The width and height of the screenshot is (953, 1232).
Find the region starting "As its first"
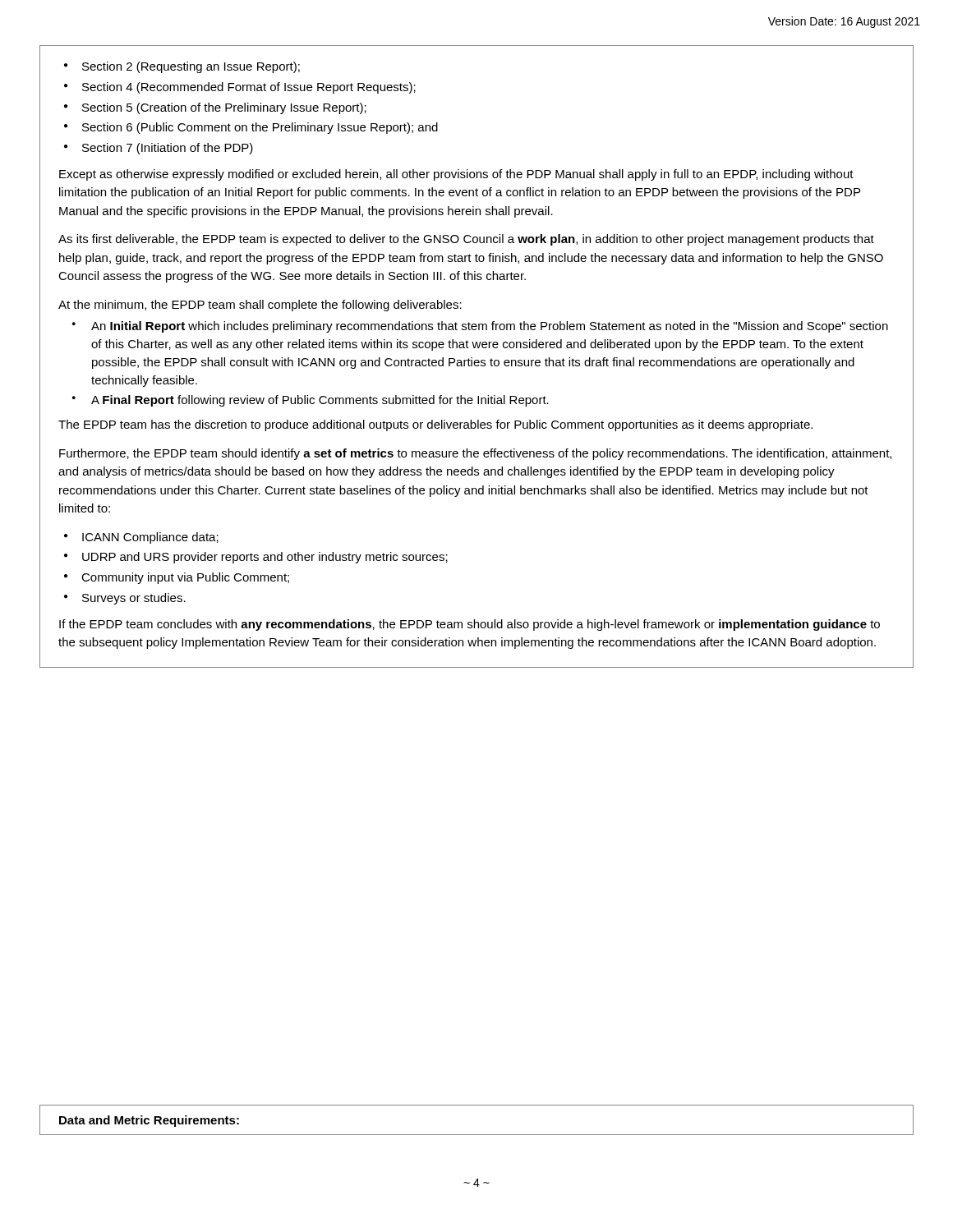click(x=471, y=257)
